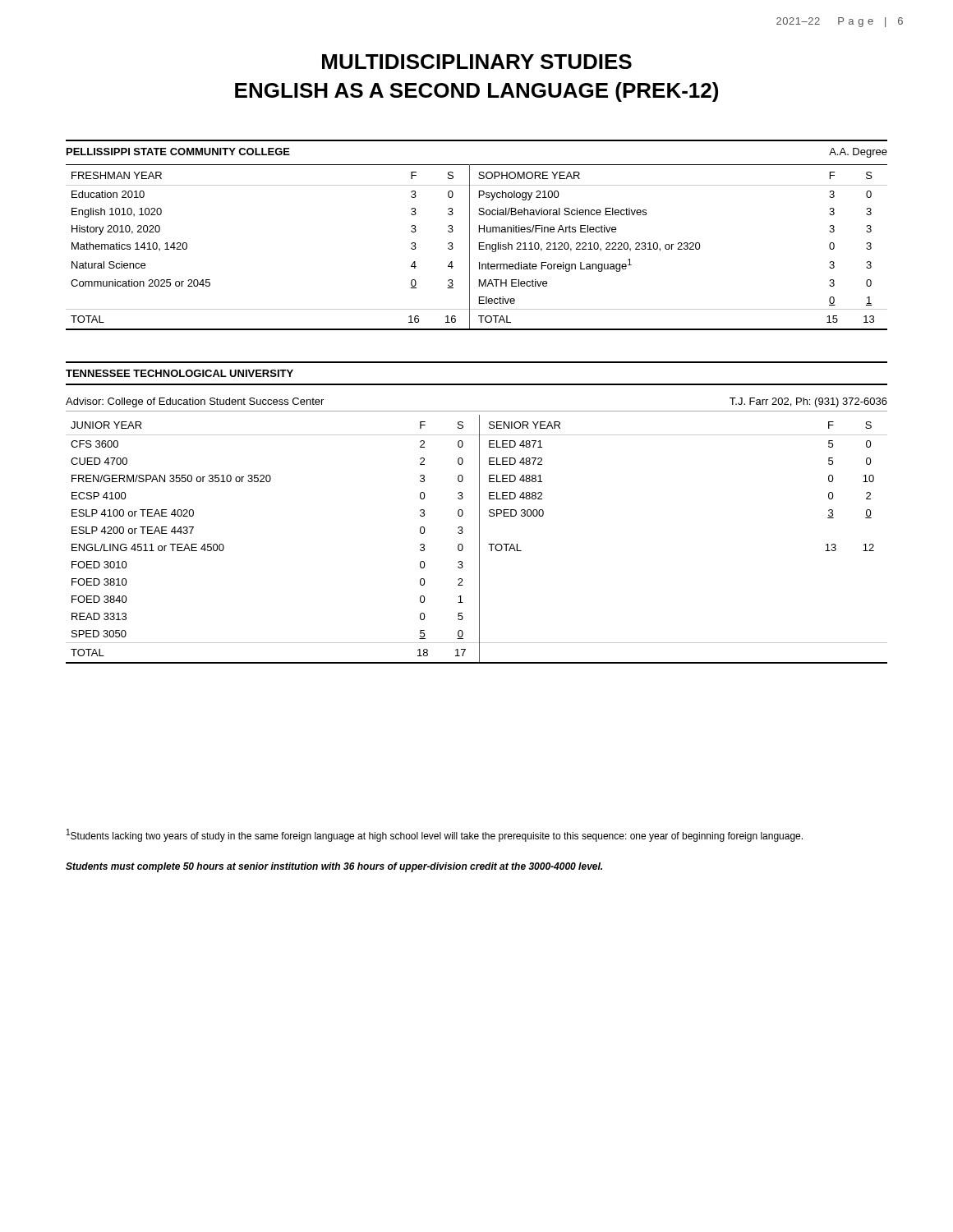Find the text starting "PELLISSIPPI STATE COMMUNITY COLLEGE A.A. Degree"
Screen dimensions: 1232x953
476,149
